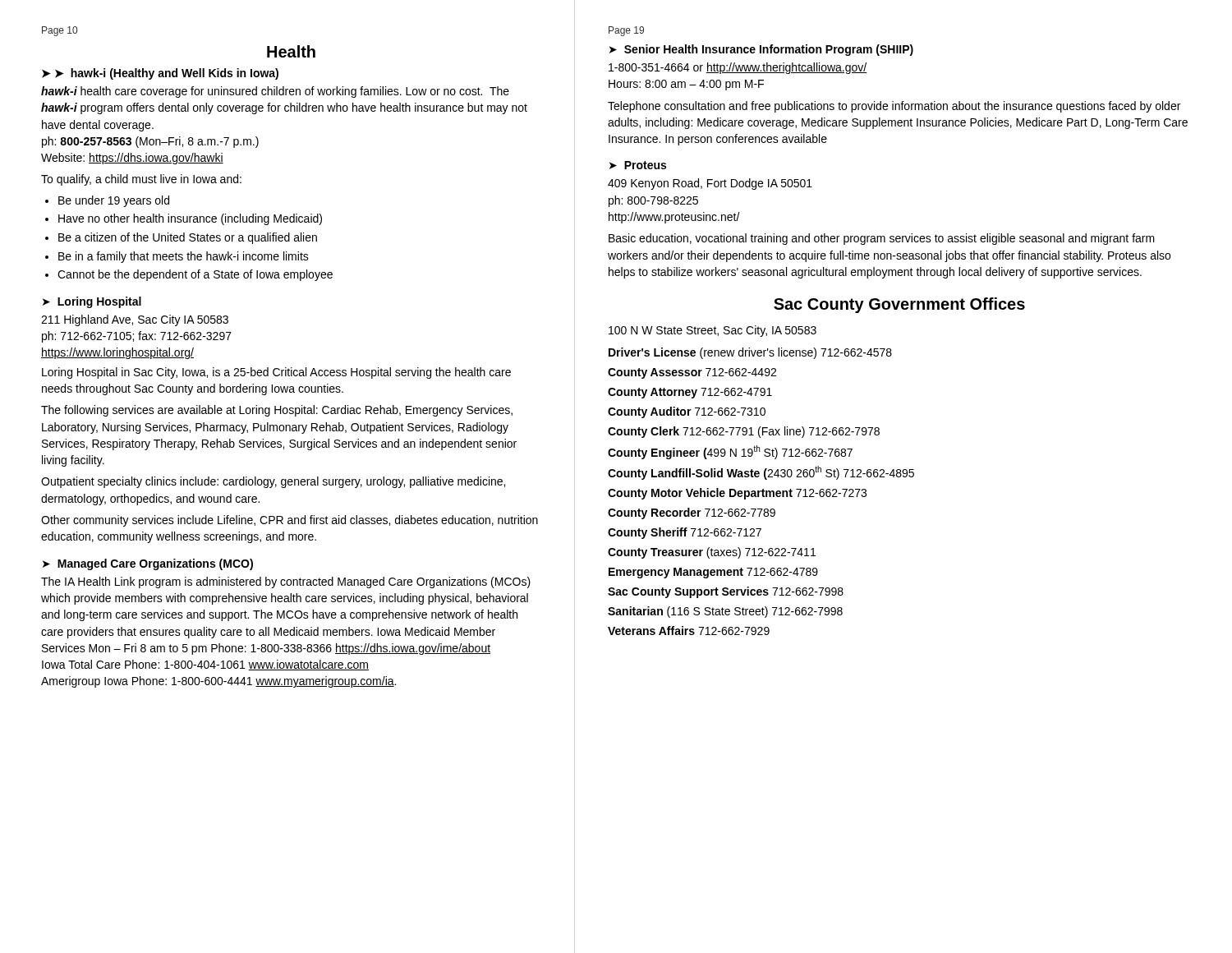Viewport: 1232px width, 953px height.
Task: Select the text block that says "100 N W State Street, Sac City,"
Action: (x=712, y=331)
